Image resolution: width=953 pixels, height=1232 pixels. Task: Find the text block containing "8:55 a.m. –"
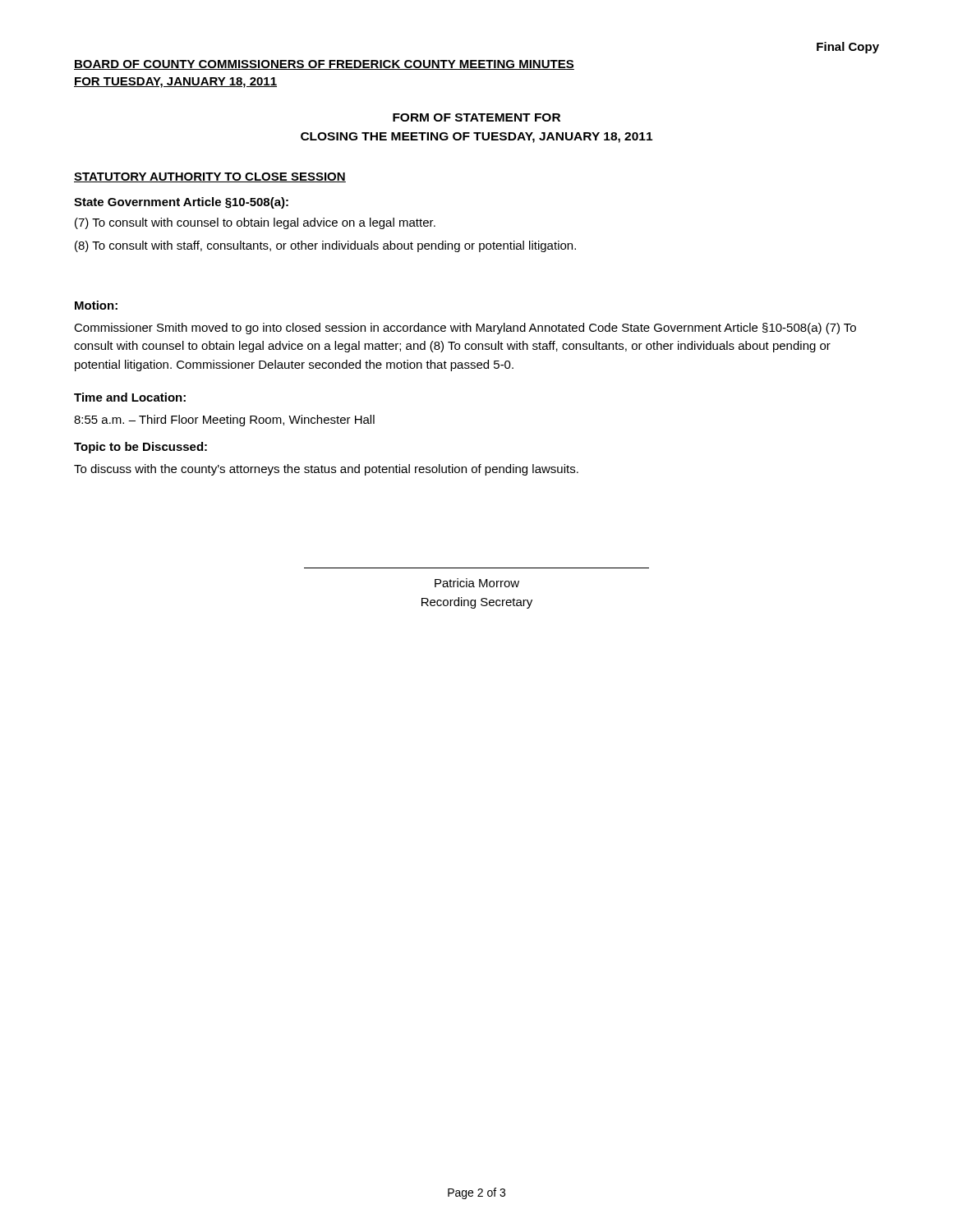(225, 419)
